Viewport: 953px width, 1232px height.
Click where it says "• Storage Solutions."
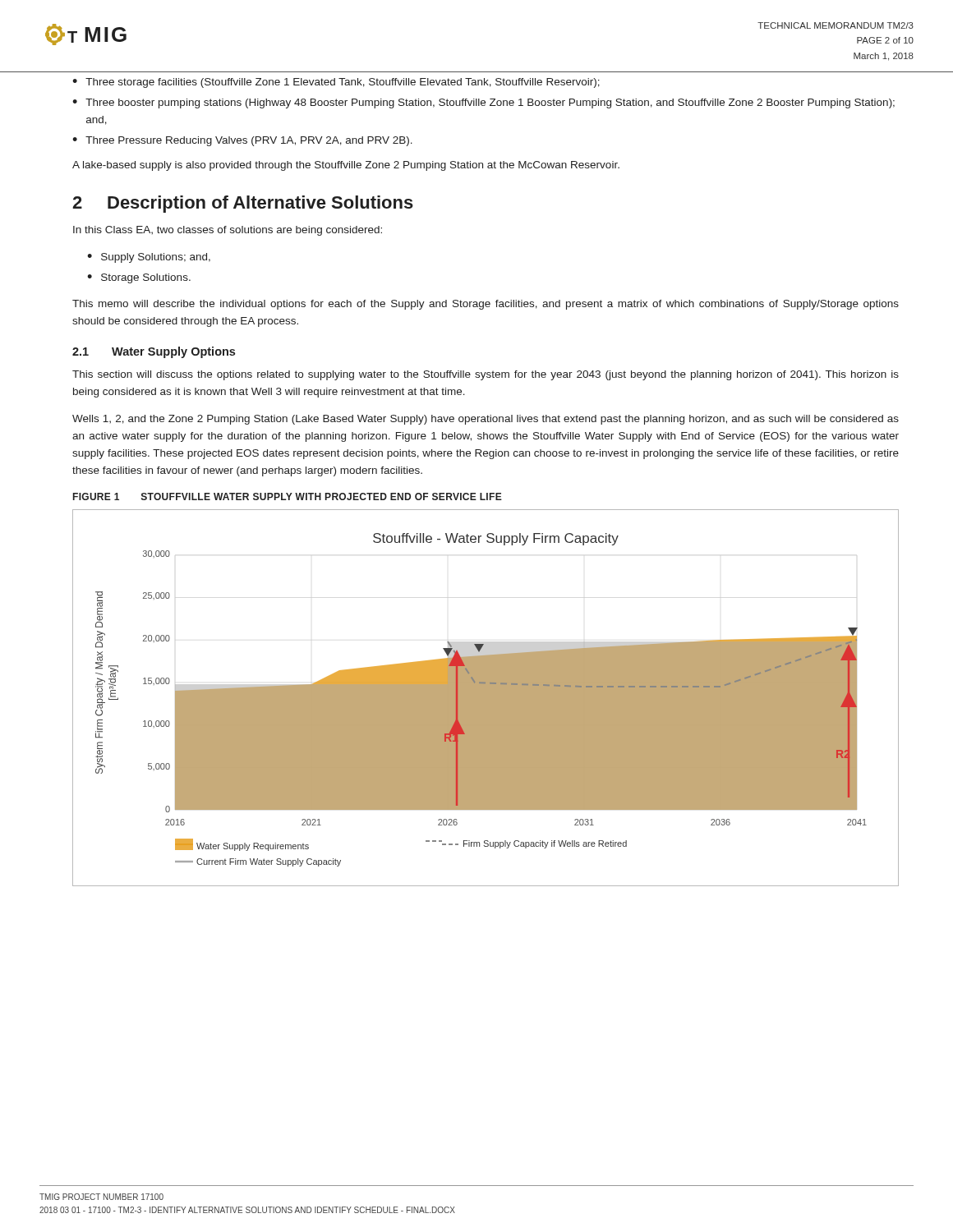tap(139, 278)
